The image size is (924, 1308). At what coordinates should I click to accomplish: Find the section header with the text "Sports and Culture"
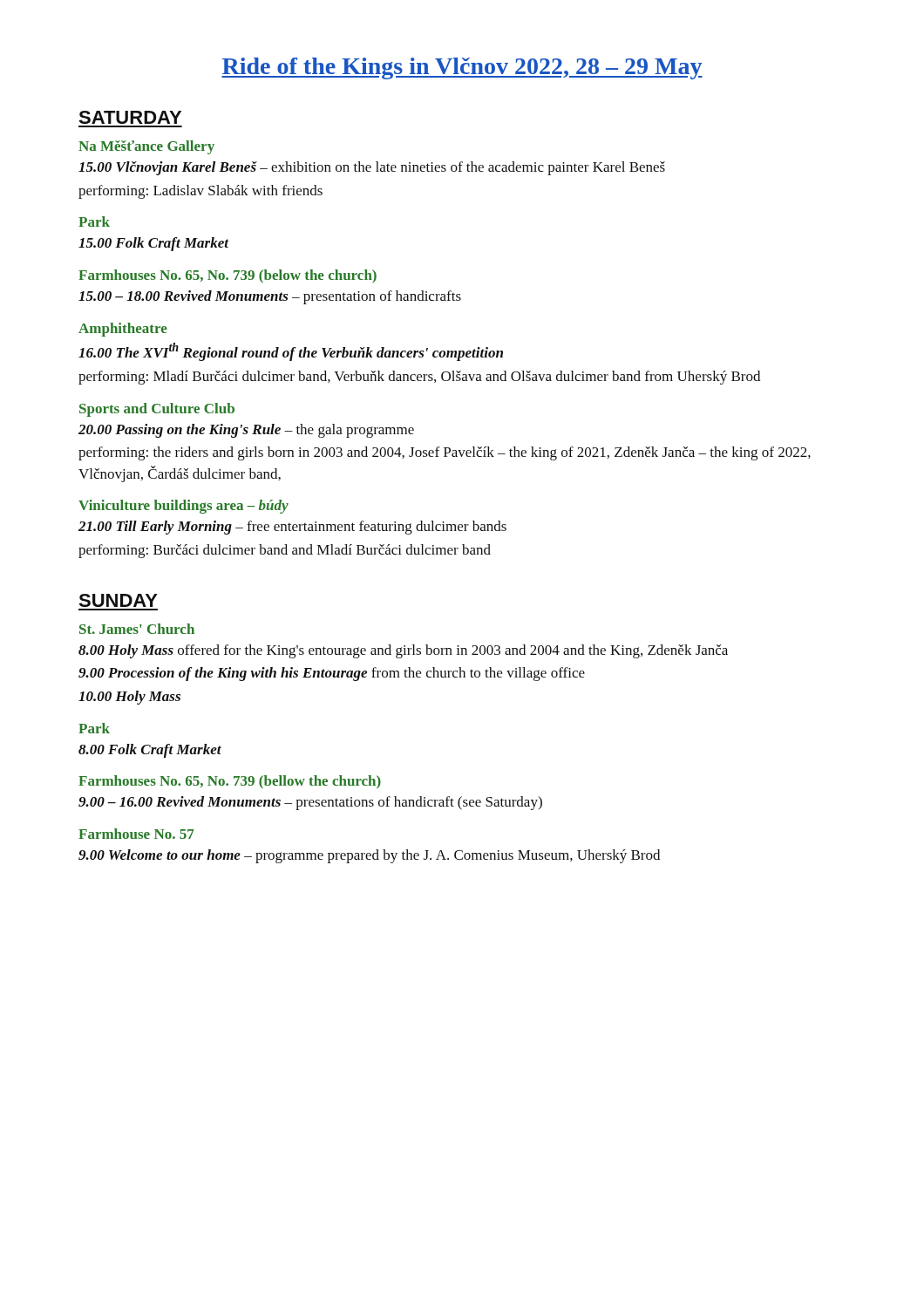coord(157,410)
